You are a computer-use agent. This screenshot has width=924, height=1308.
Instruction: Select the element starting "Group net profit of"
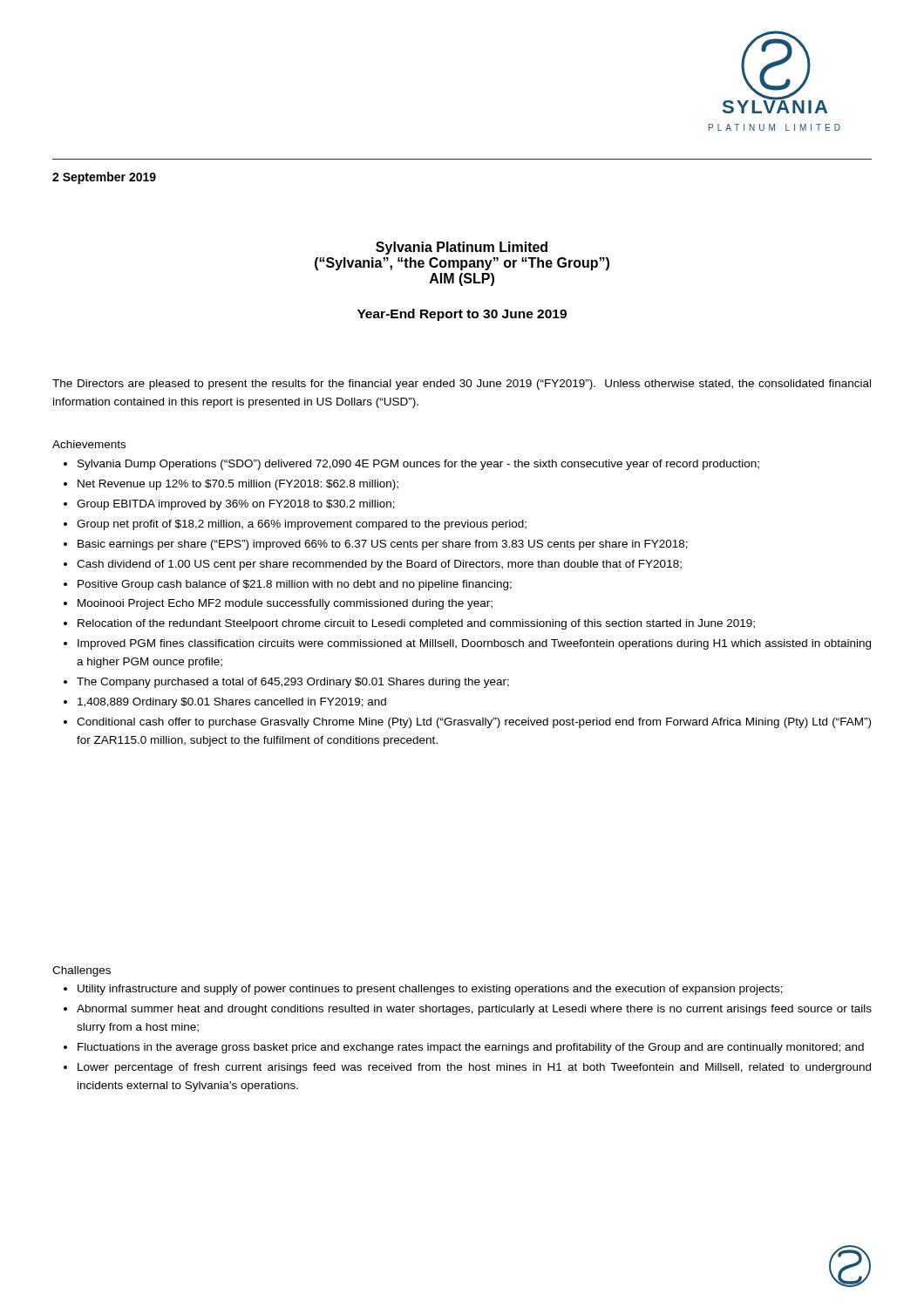(x=302, y=523)
